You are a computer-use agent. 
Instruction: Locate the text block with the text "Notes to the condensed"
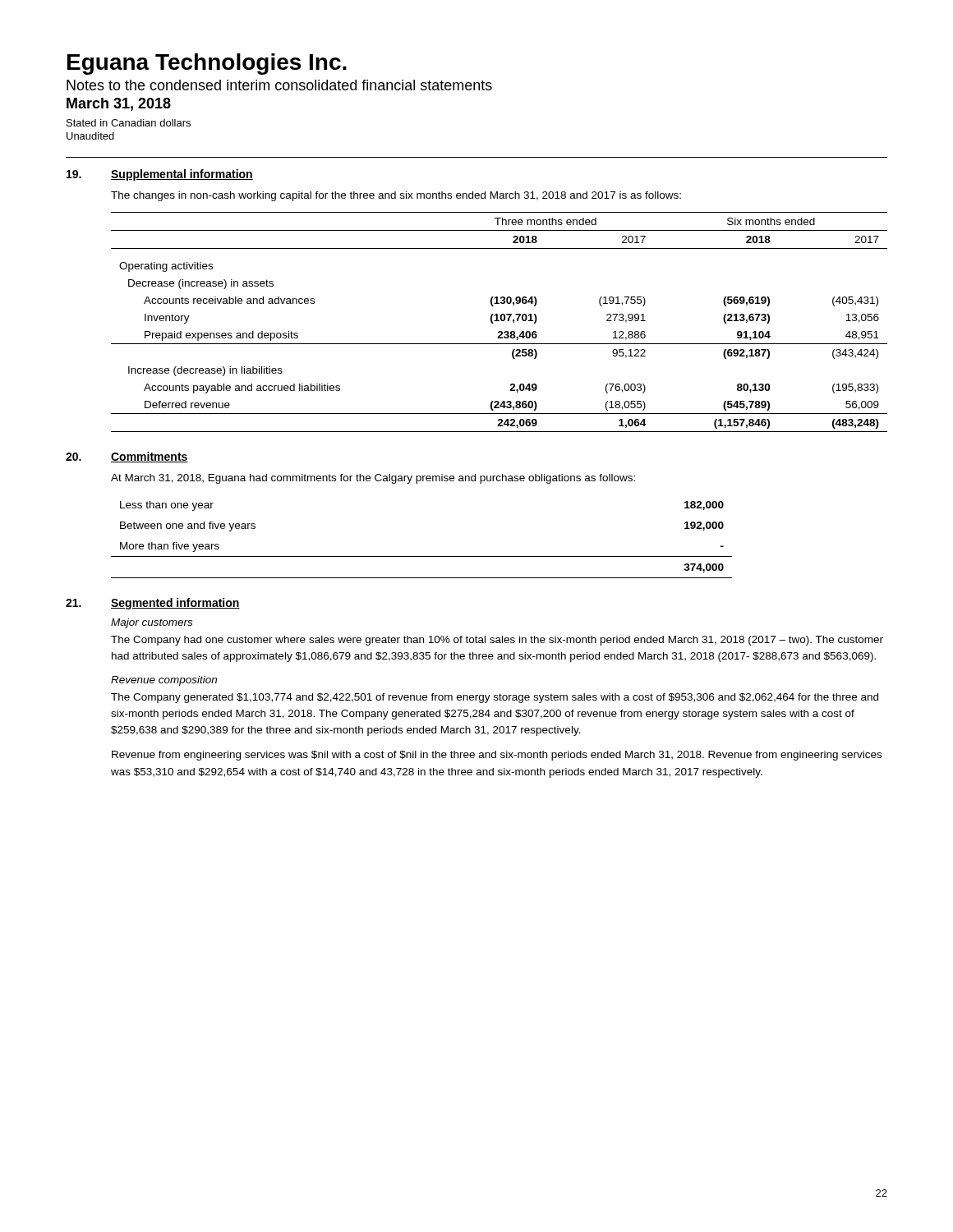pos(279,85)
